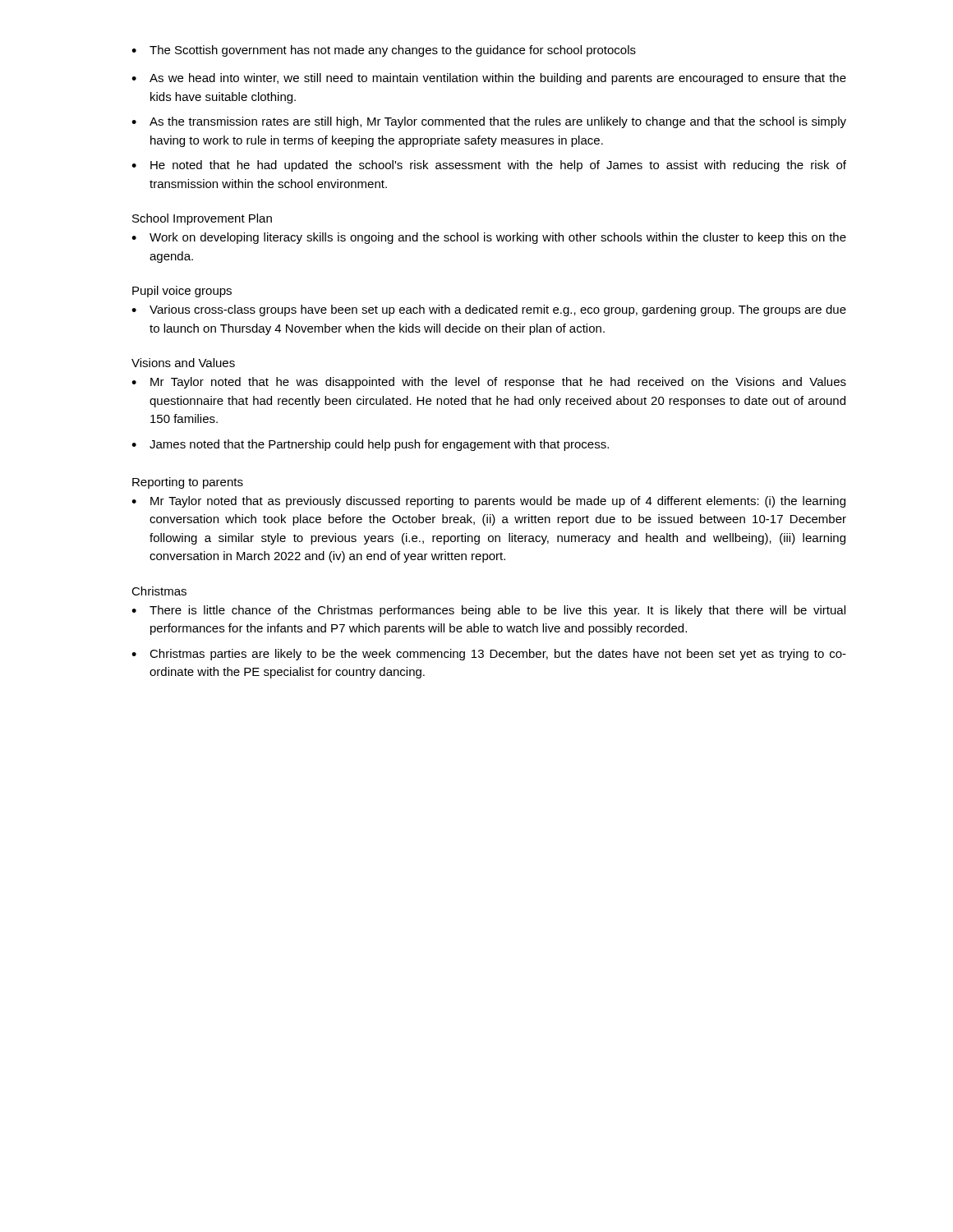Viewport: 953px width, 1232px height.
Task: Locate the block starting "• There is little"
Action: click(x=489, y=619)
